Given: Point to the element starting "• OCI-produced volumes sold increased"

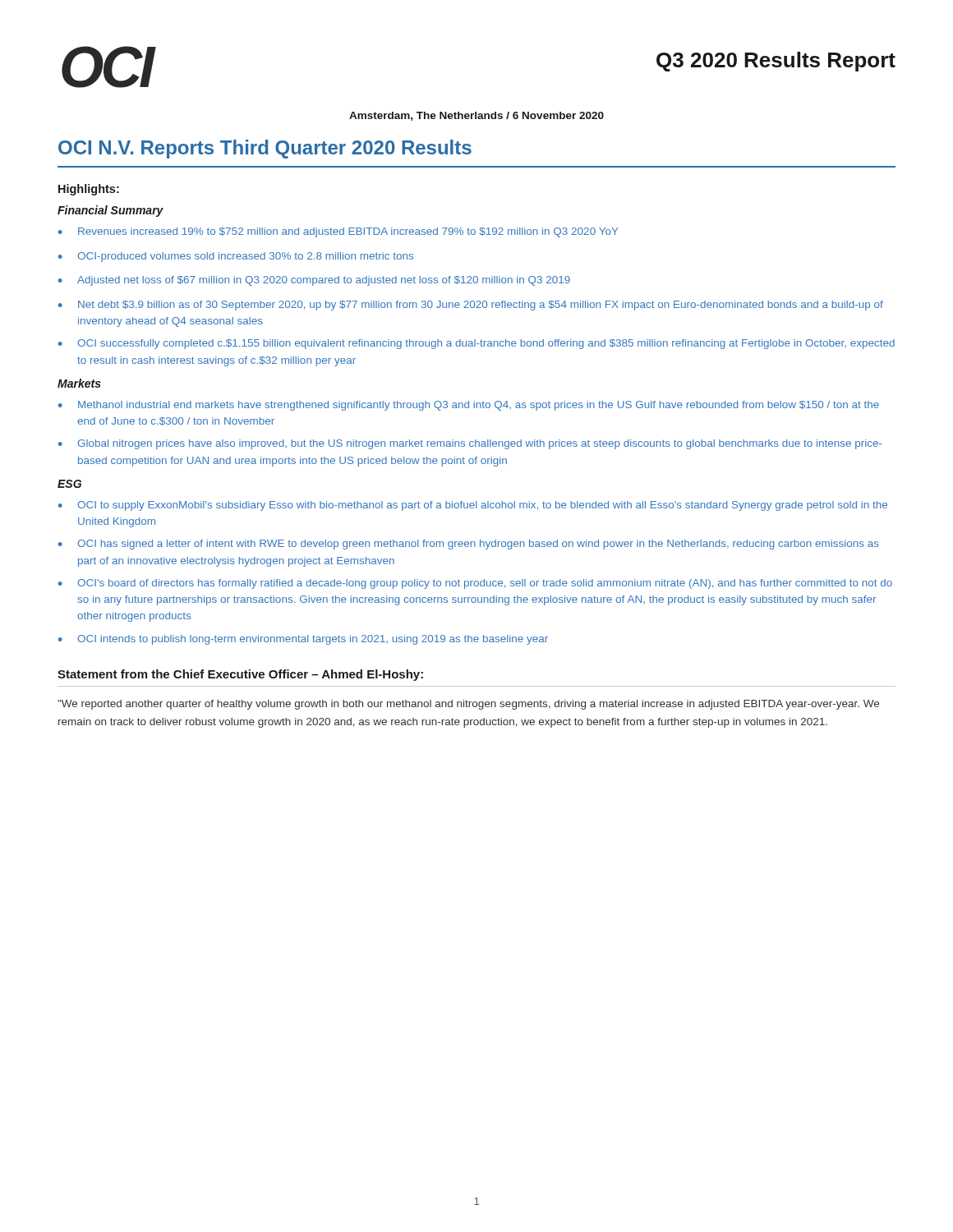Looking at the screenshot, I should [x=236, y=257].
